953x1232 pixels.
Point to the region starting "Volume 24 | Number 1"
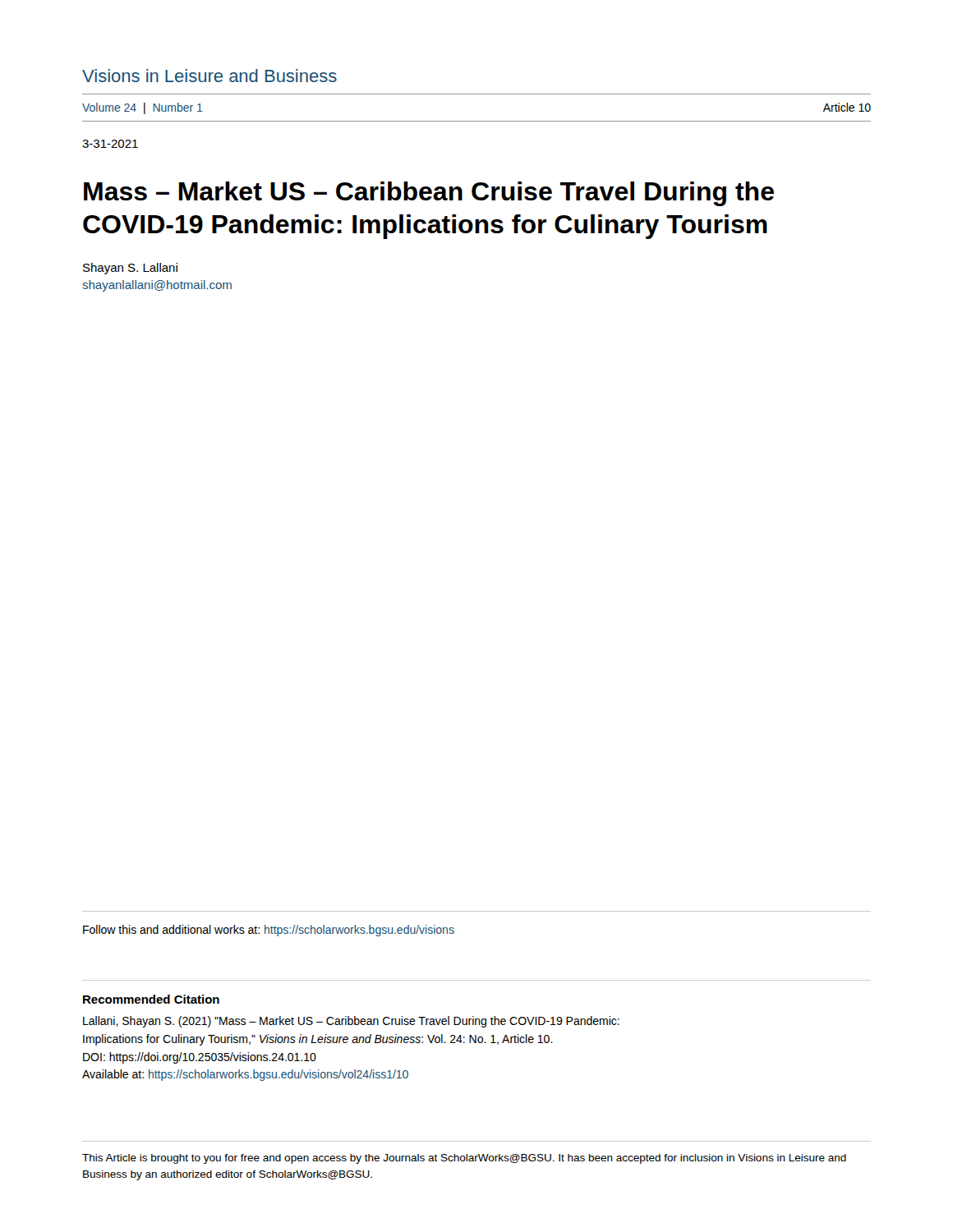144,108
